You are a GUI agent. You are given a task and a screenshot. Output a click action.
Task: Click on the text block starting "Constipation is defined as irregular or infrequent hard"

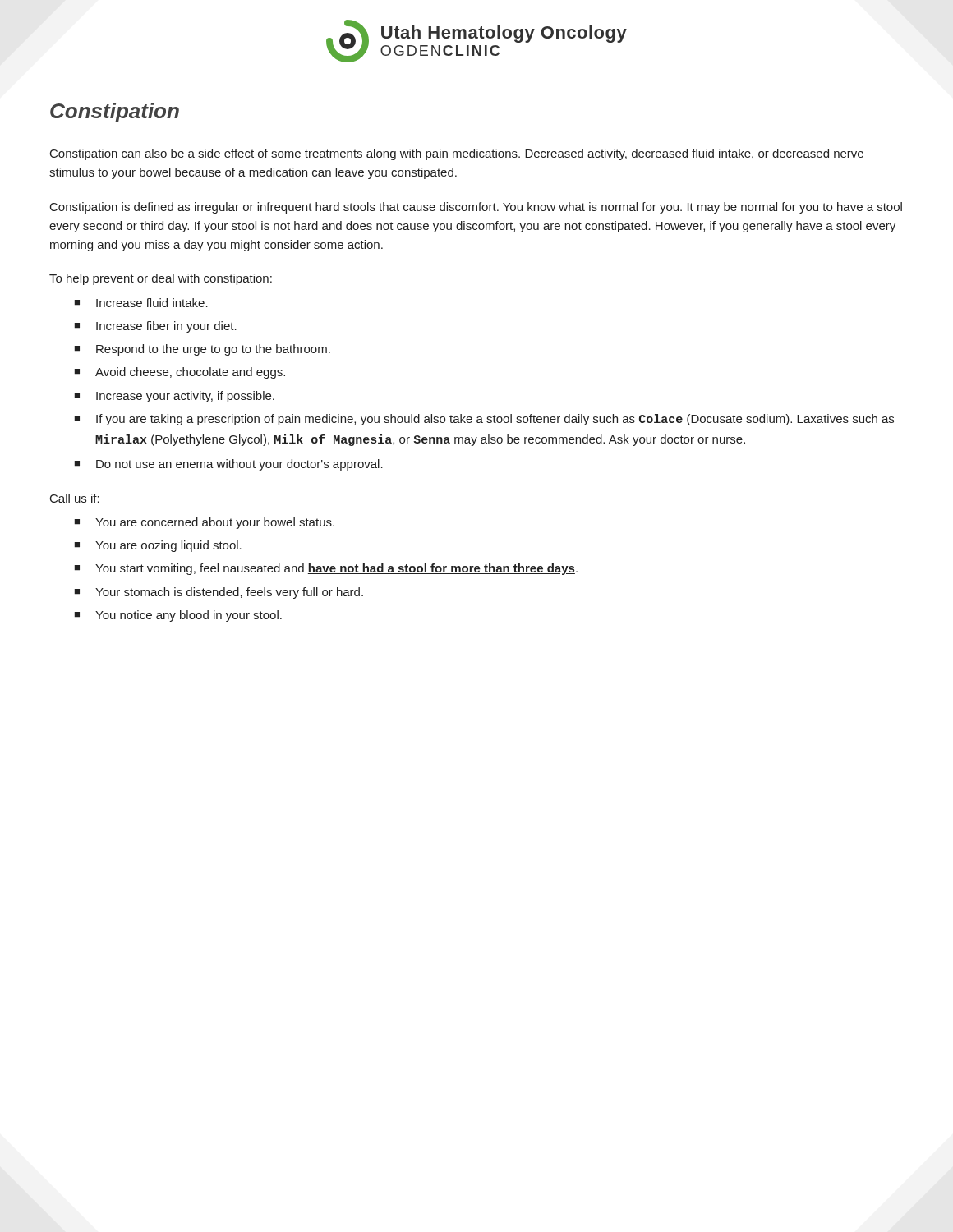[476, 225]
